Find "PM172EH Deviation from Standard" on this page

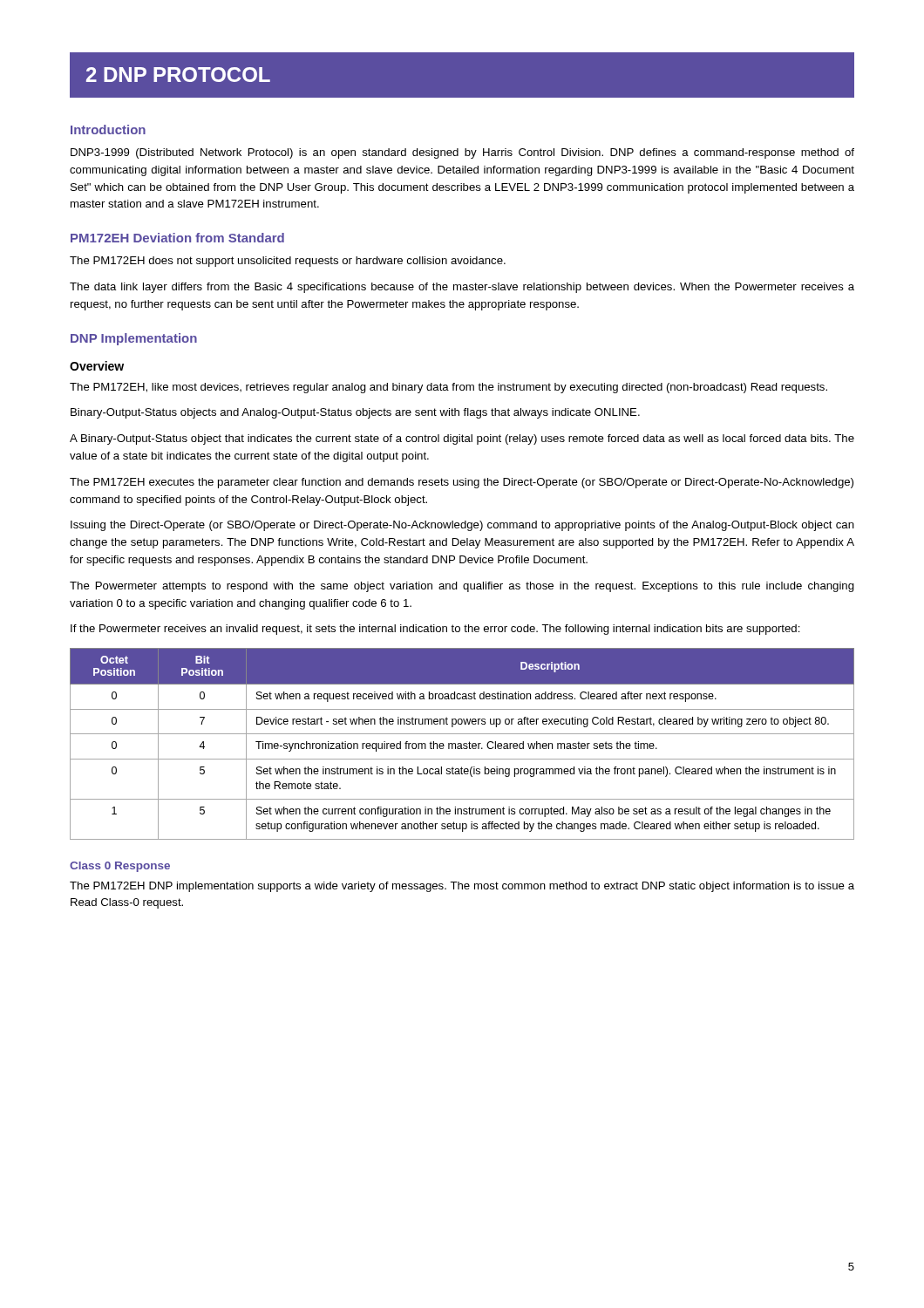pyautogui.click(x=177, y=238)
